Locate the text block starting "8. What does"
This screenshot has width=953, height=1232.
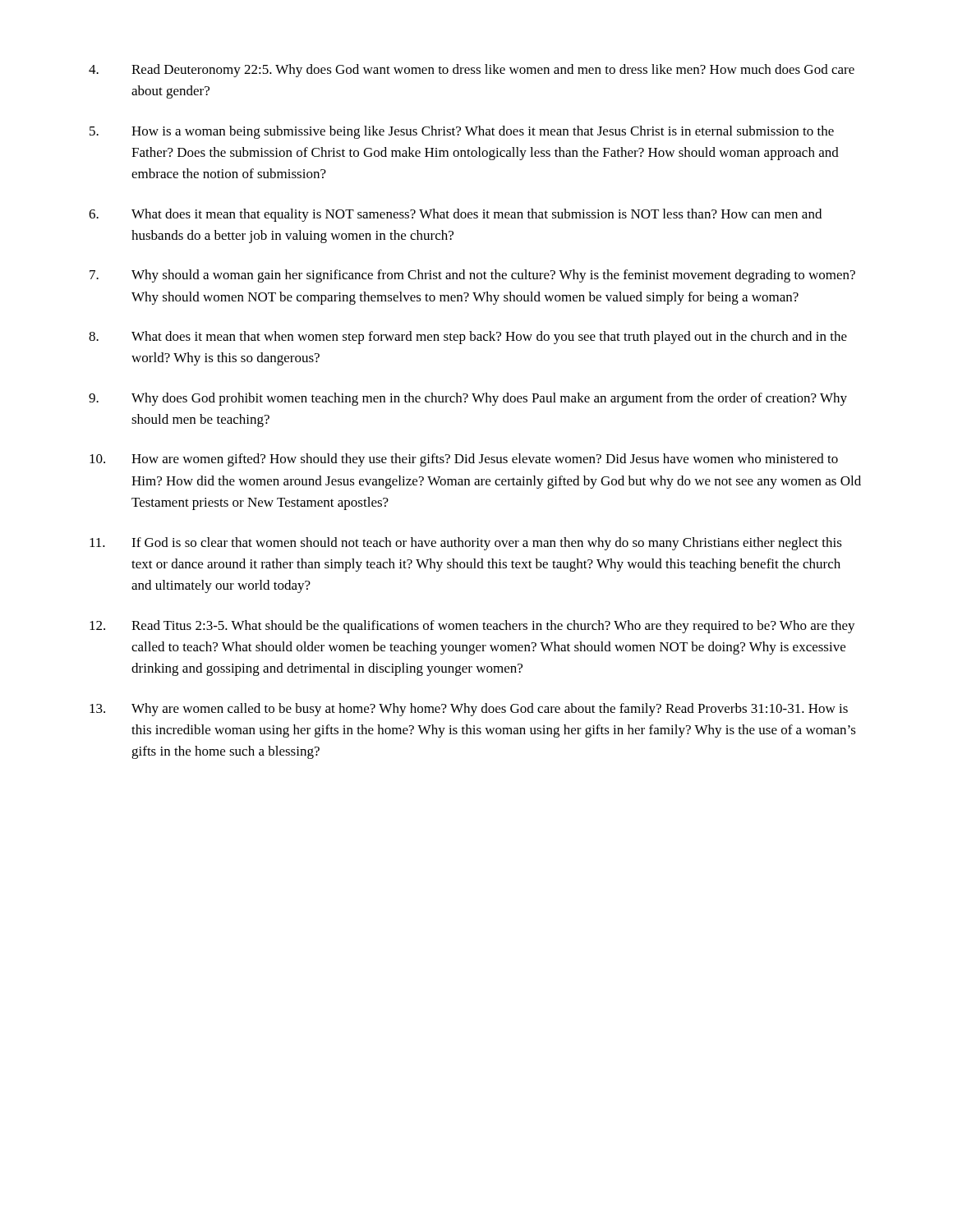click(x=476, y=348)
